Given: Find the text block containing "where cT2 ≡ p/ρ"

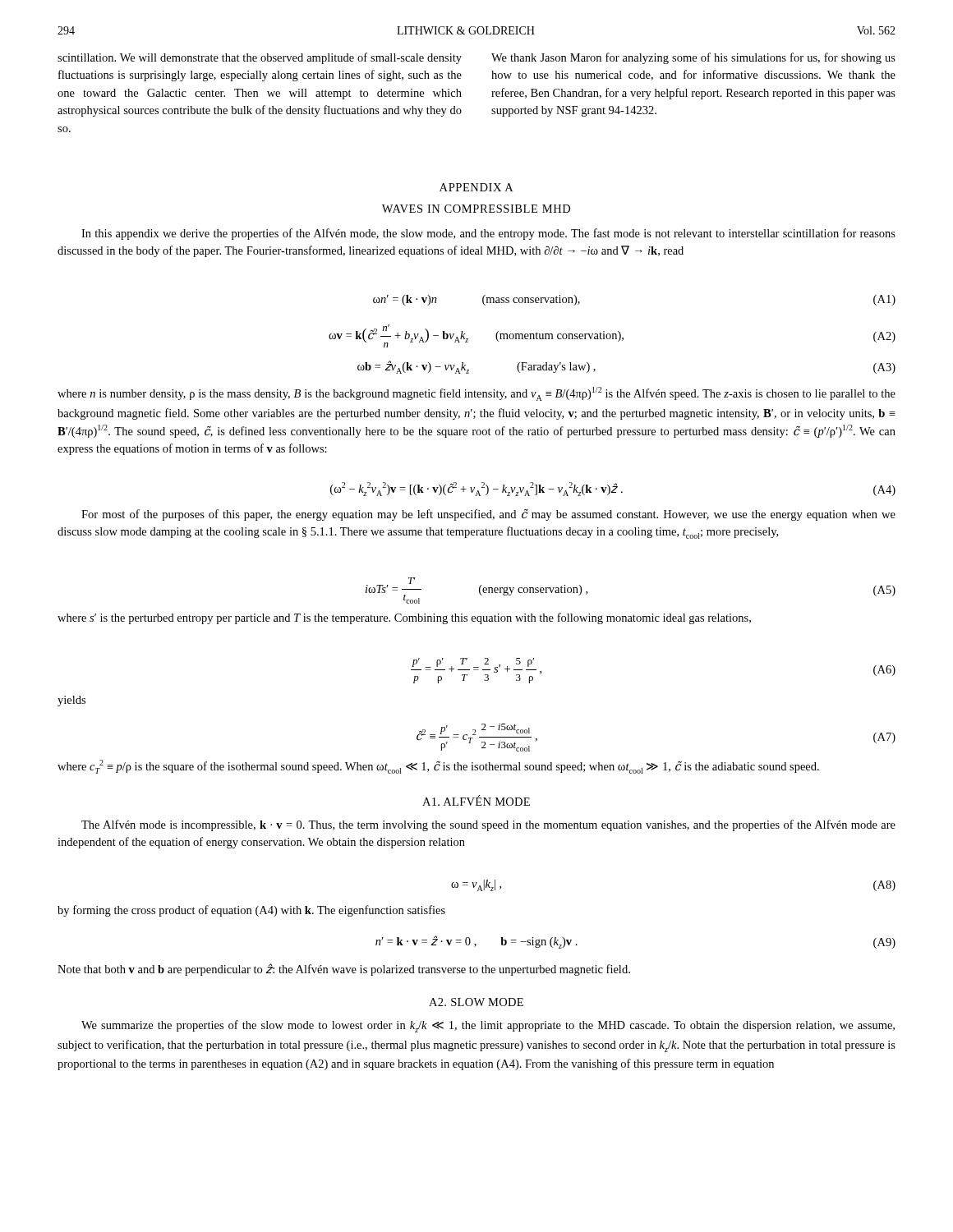Looking at the screenshot, I should [x=439, y=767].
